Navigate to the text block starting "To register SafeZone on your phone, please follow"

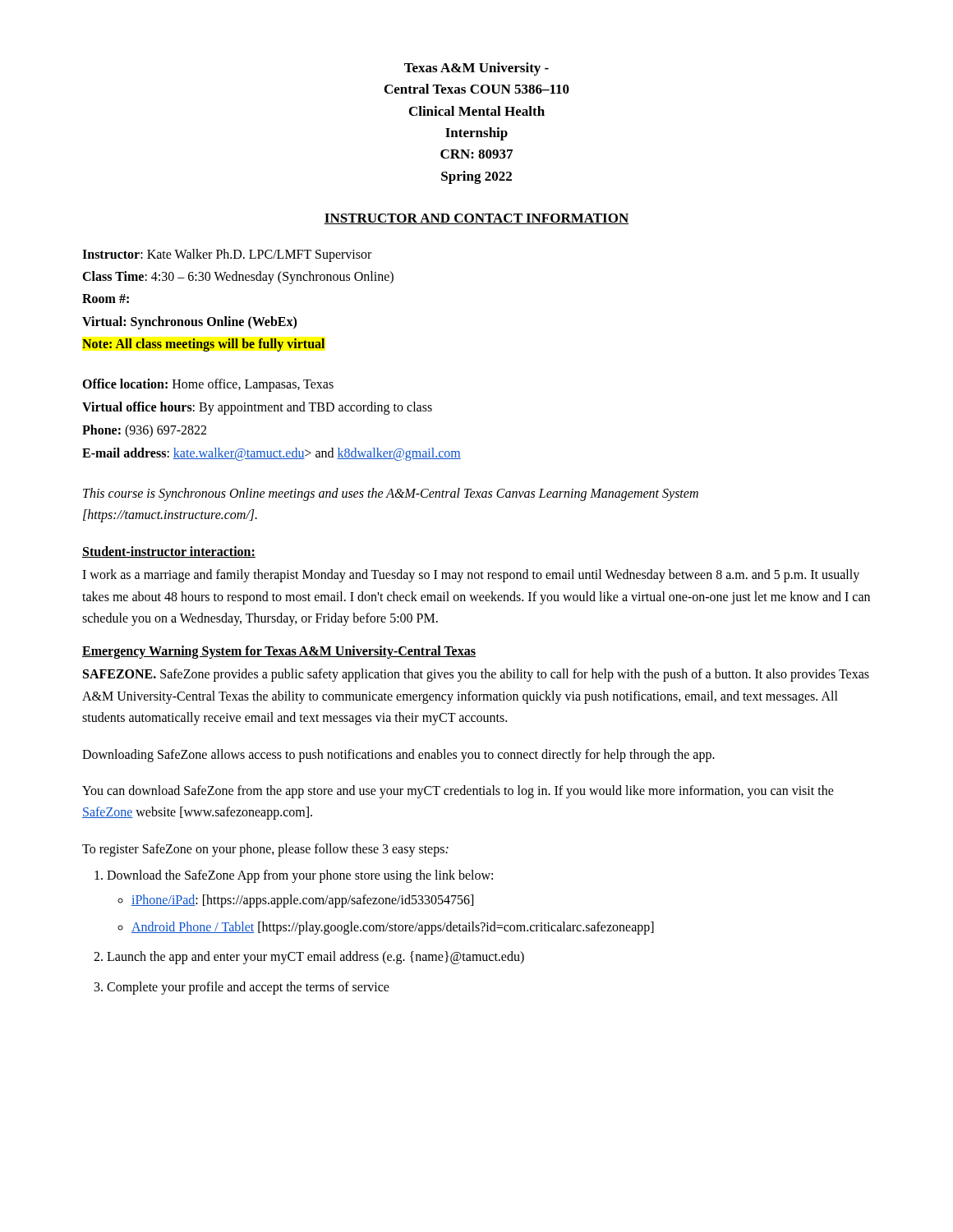(x=266, y=849)
